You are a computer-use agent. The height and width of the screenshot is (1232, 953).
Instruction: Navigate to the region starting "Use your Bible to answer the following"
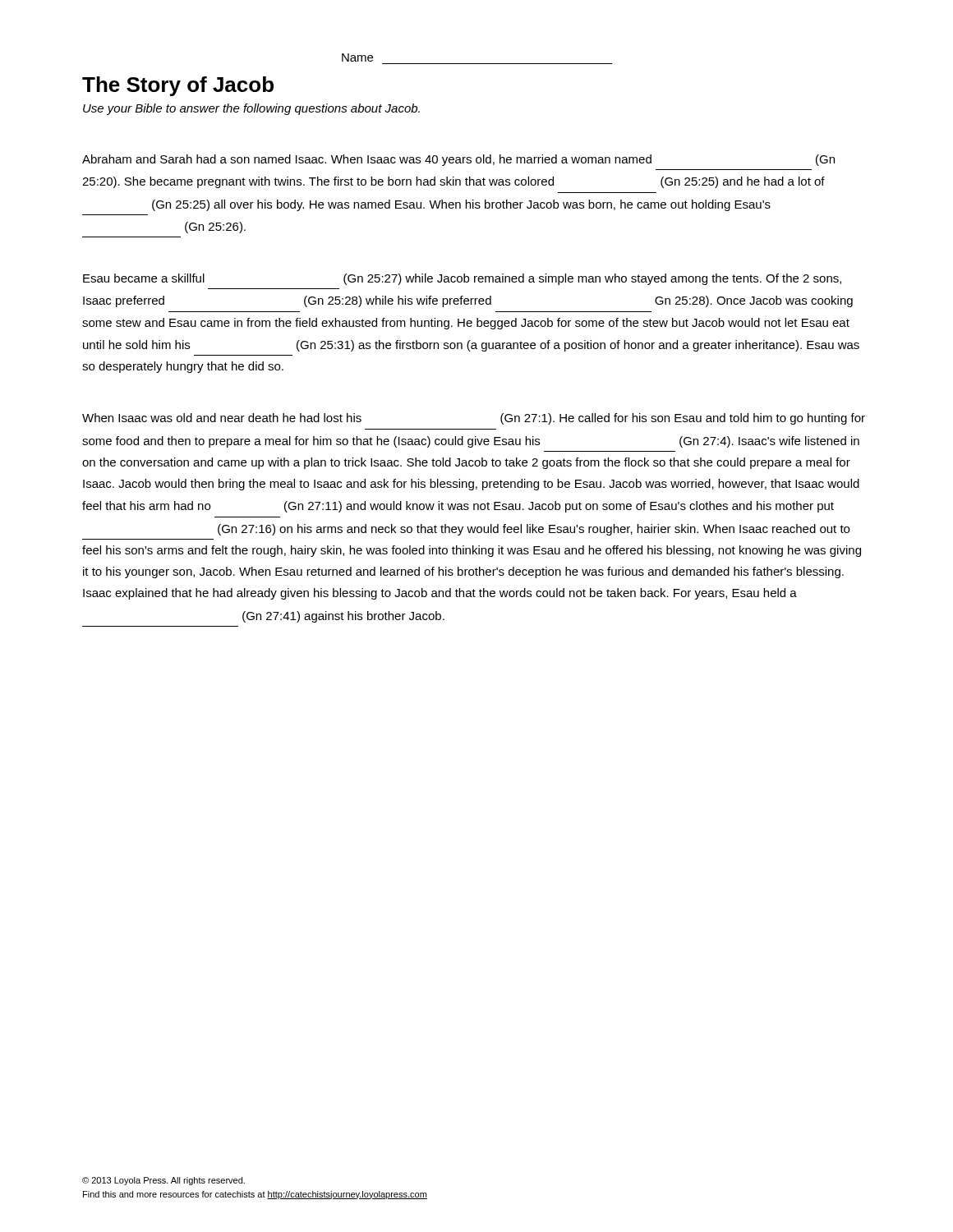pyautogui.click(x=252, y=108)
